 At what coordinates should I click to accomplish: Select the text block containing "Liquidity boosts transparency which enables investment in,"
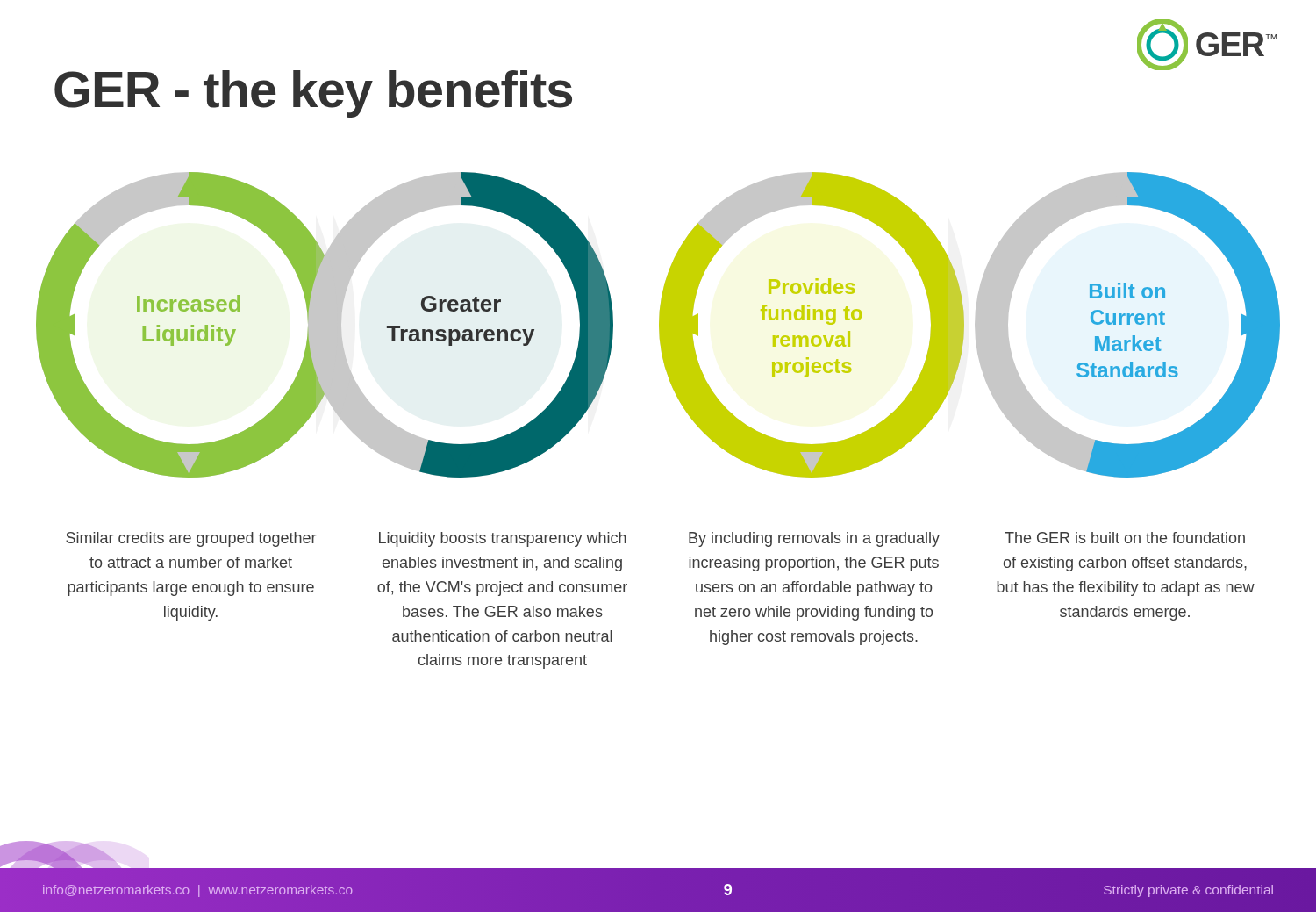click(x=502, y=599)
